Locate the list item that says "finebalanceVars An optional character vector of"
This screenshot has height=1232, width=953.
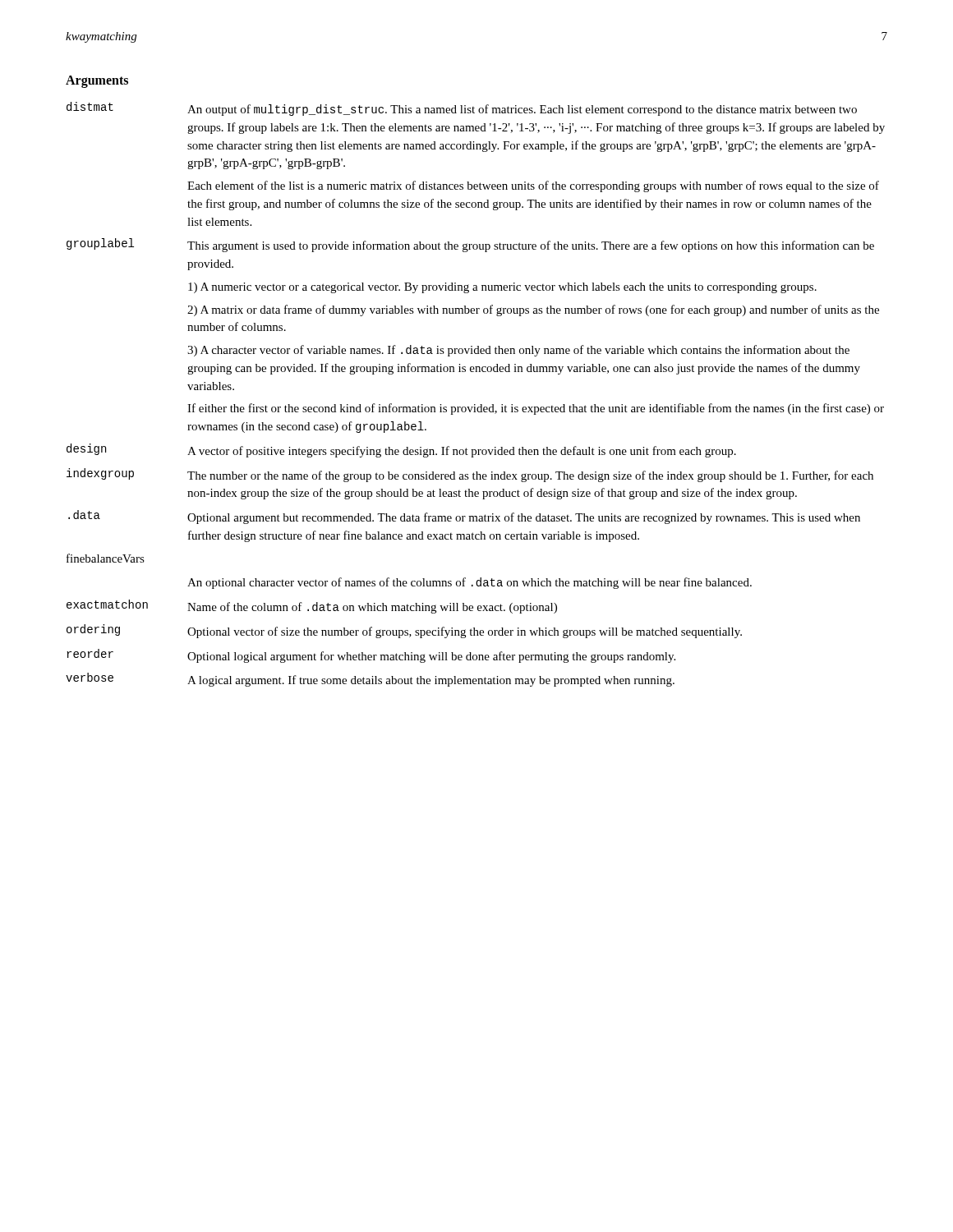tap(476, 572)
